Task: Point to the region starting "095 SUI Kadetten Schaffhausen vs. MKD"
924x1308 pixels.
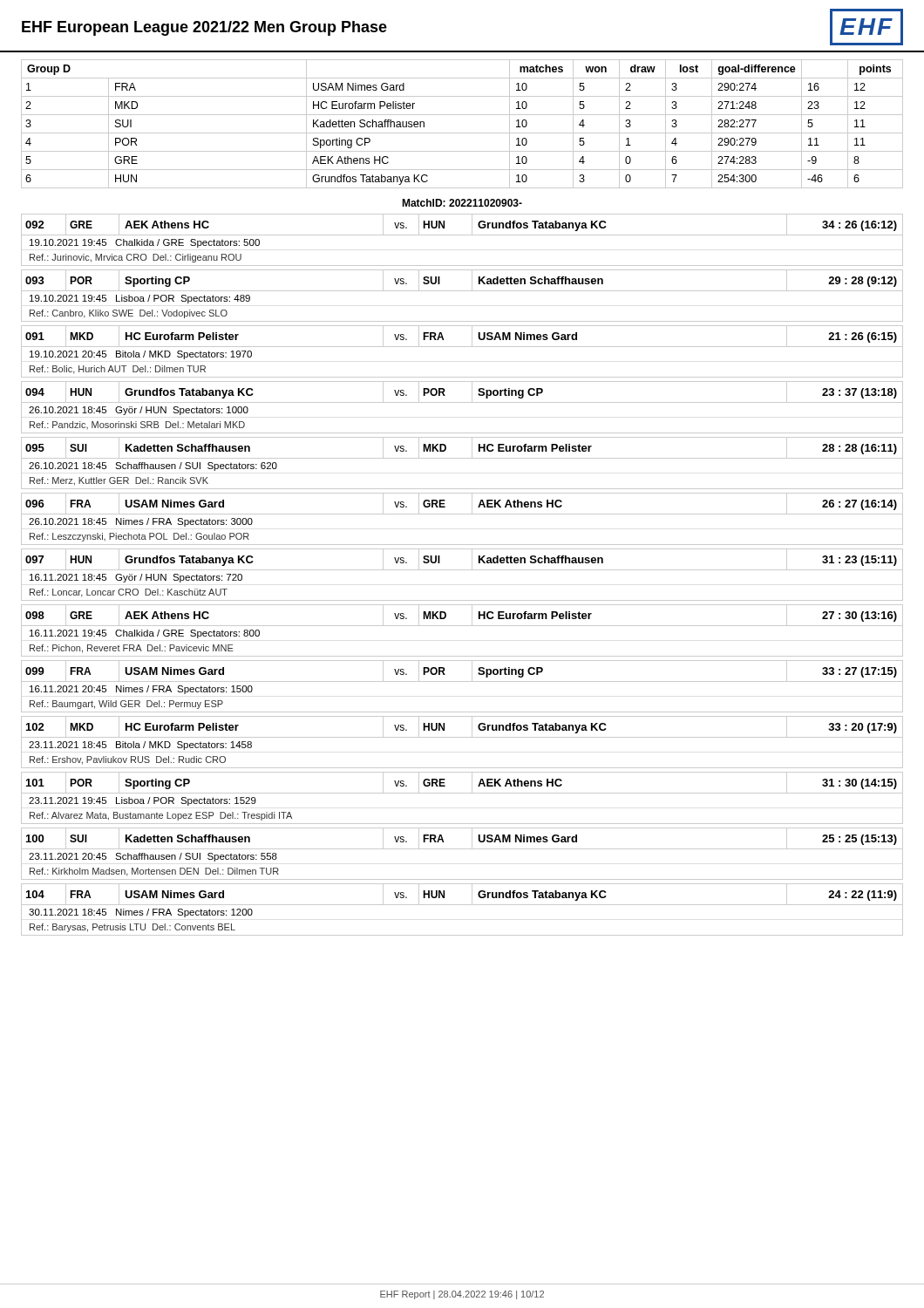Action: tap(462, 463)
